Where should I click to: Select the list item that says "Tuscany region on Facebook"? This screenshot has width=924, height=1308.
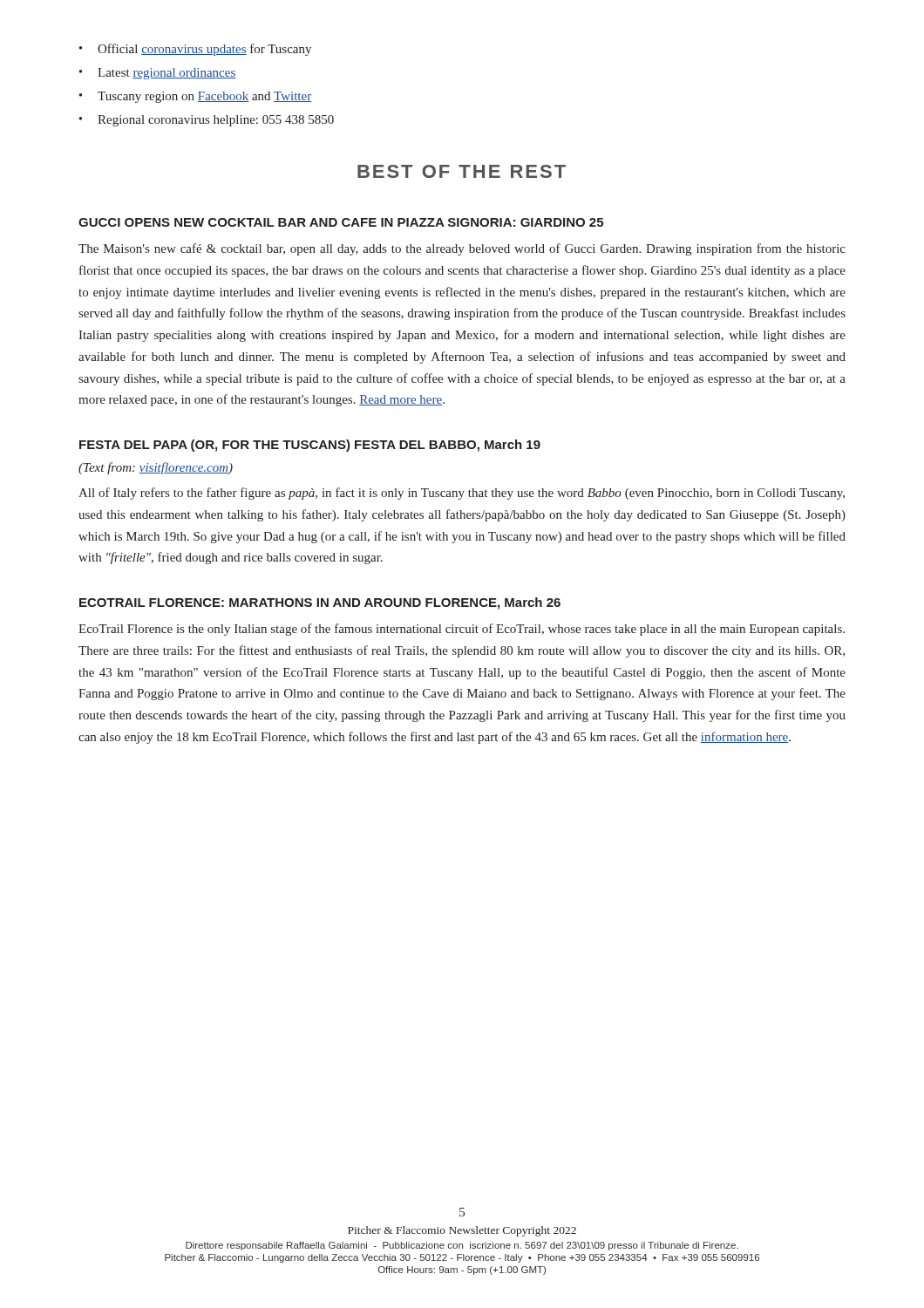point(205,96)
